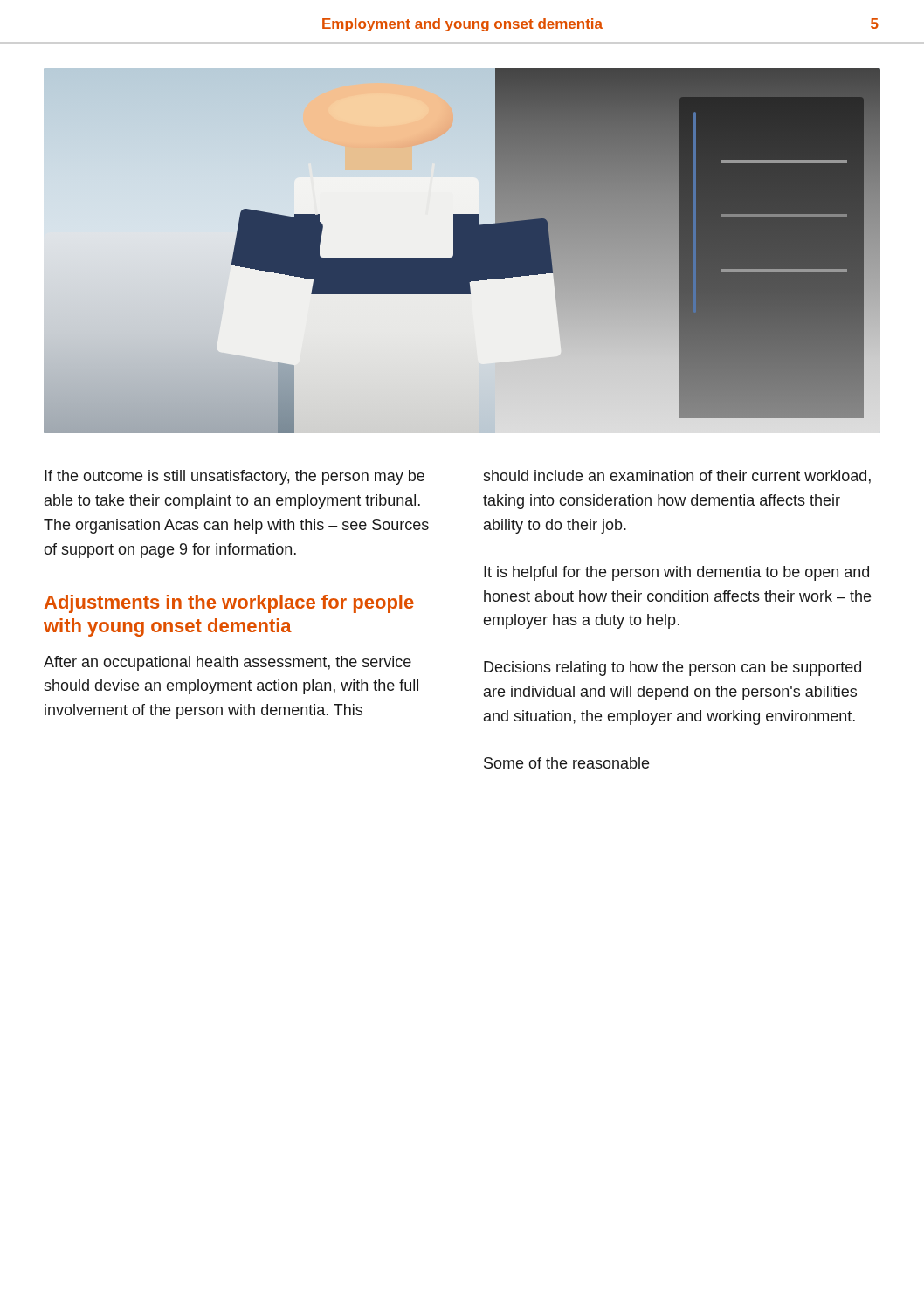Where is the section header that starts "Adjustments in the"?
Viewport: 924px width, 1310px height.
(229, 614)
